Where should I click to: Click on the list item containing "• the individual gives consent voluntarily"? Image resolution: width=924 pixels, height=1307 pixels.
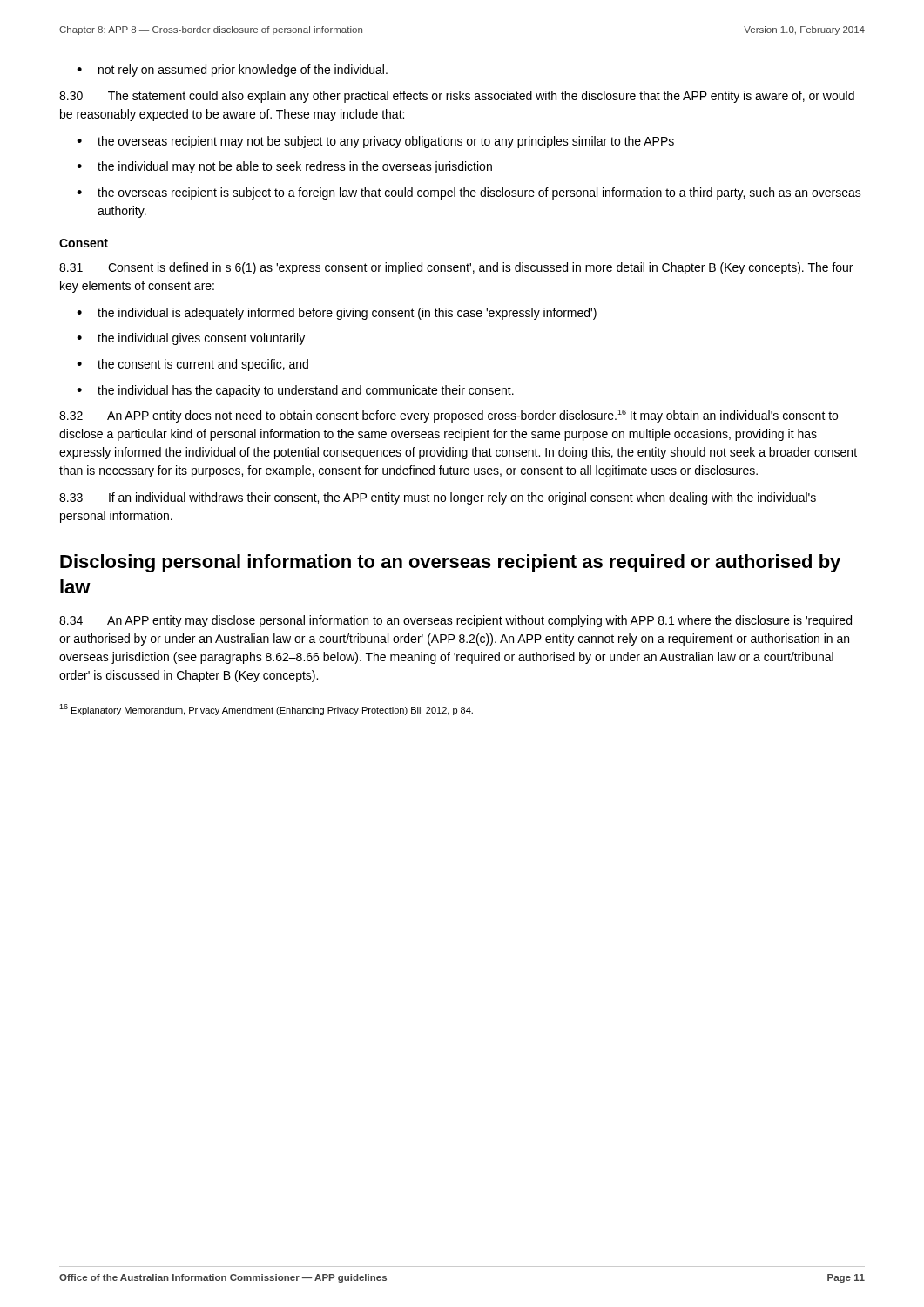click(x=191, y=339)
